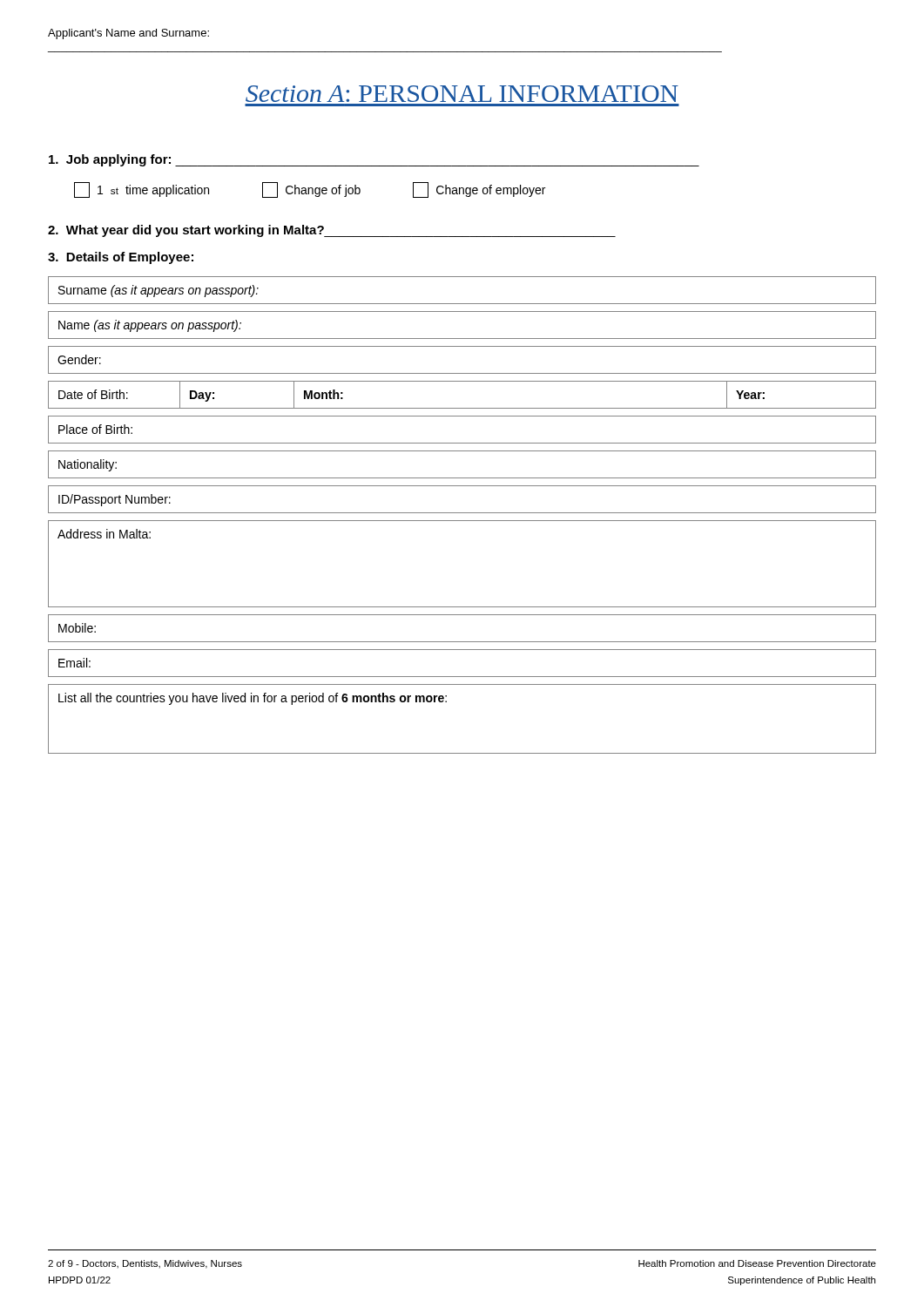
Task: Locate the table with the text "Place of Birth:"
Action: point(462,430)
